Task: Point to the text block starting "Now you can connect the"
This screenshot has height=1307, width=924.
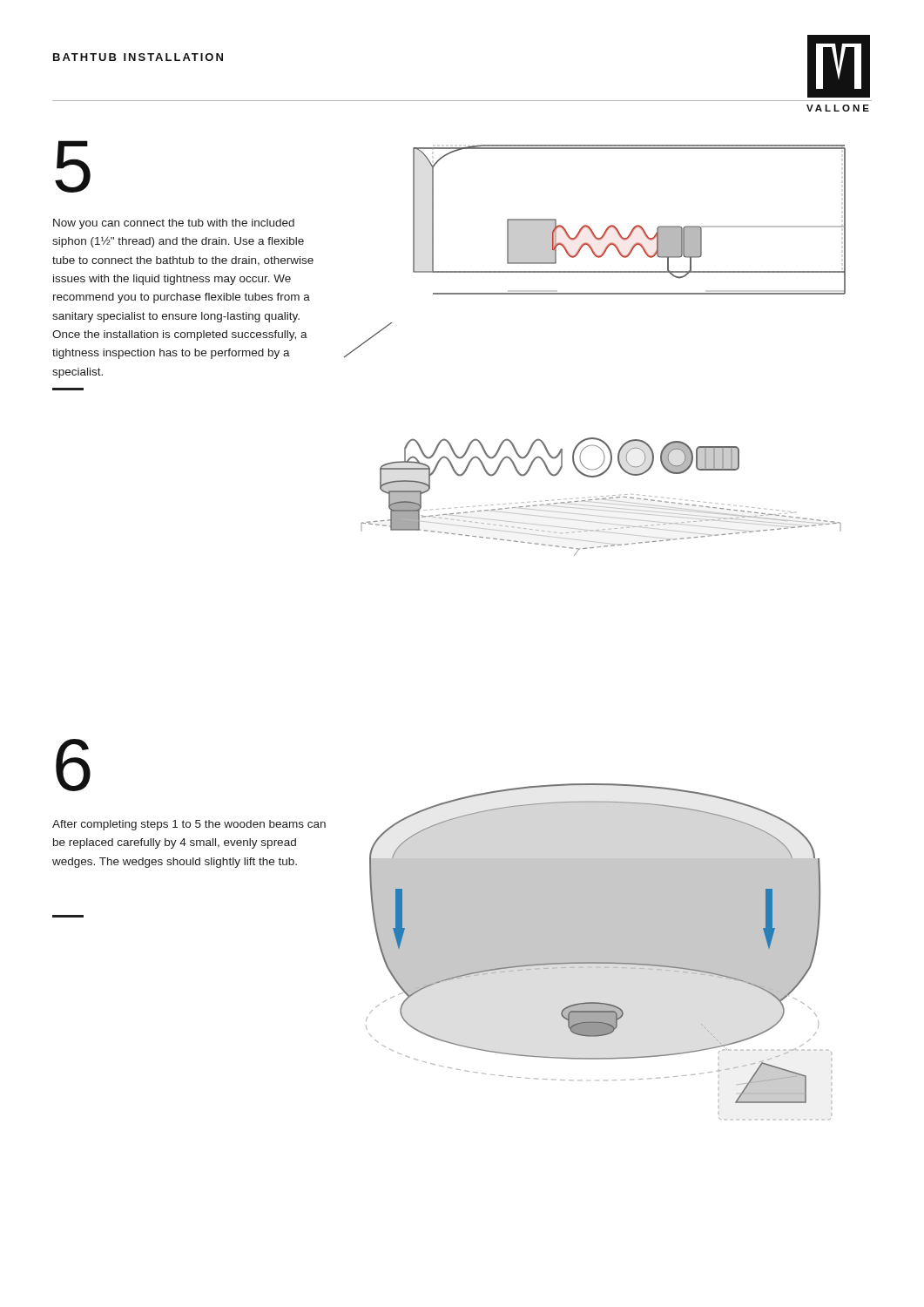Action: click(183, 297)
